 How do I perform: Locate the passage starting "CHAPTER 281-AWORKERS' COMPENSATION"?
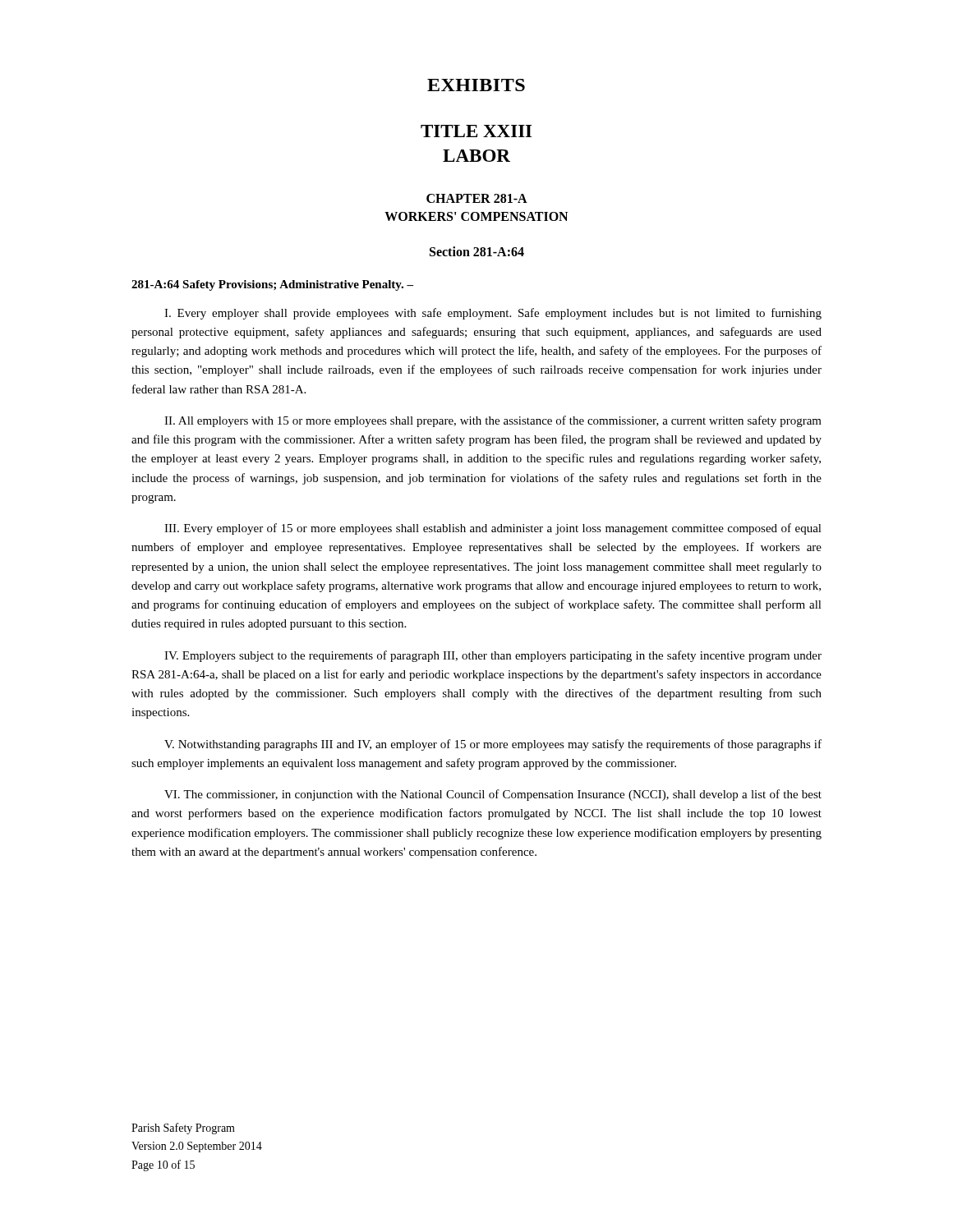coord(476,207)
